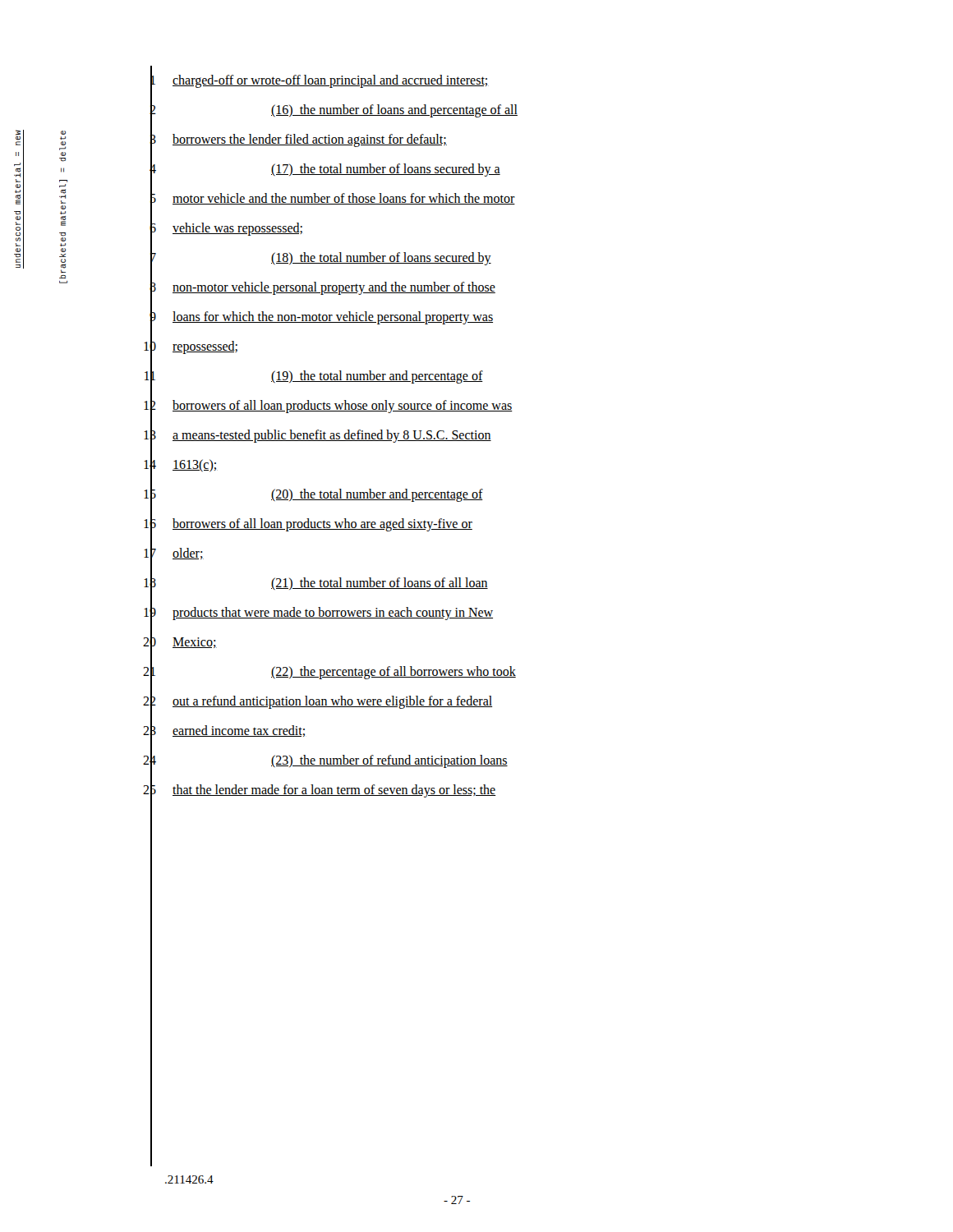Find the list item that says "4 (17) the"
The width and height of the screenshot is (953, 1232).
(509, 169)
